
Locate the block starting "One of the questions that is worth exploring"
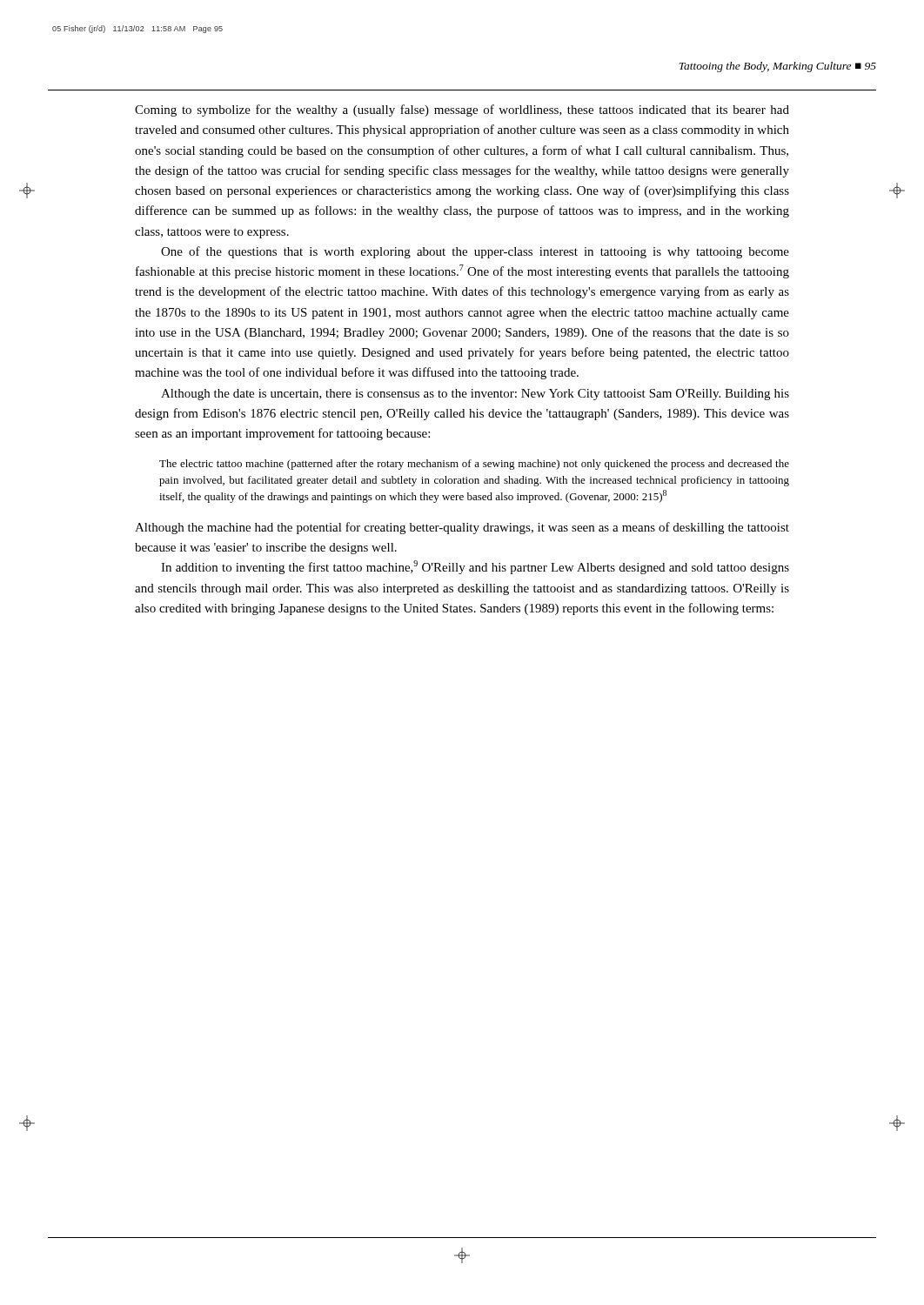[462, 312]
